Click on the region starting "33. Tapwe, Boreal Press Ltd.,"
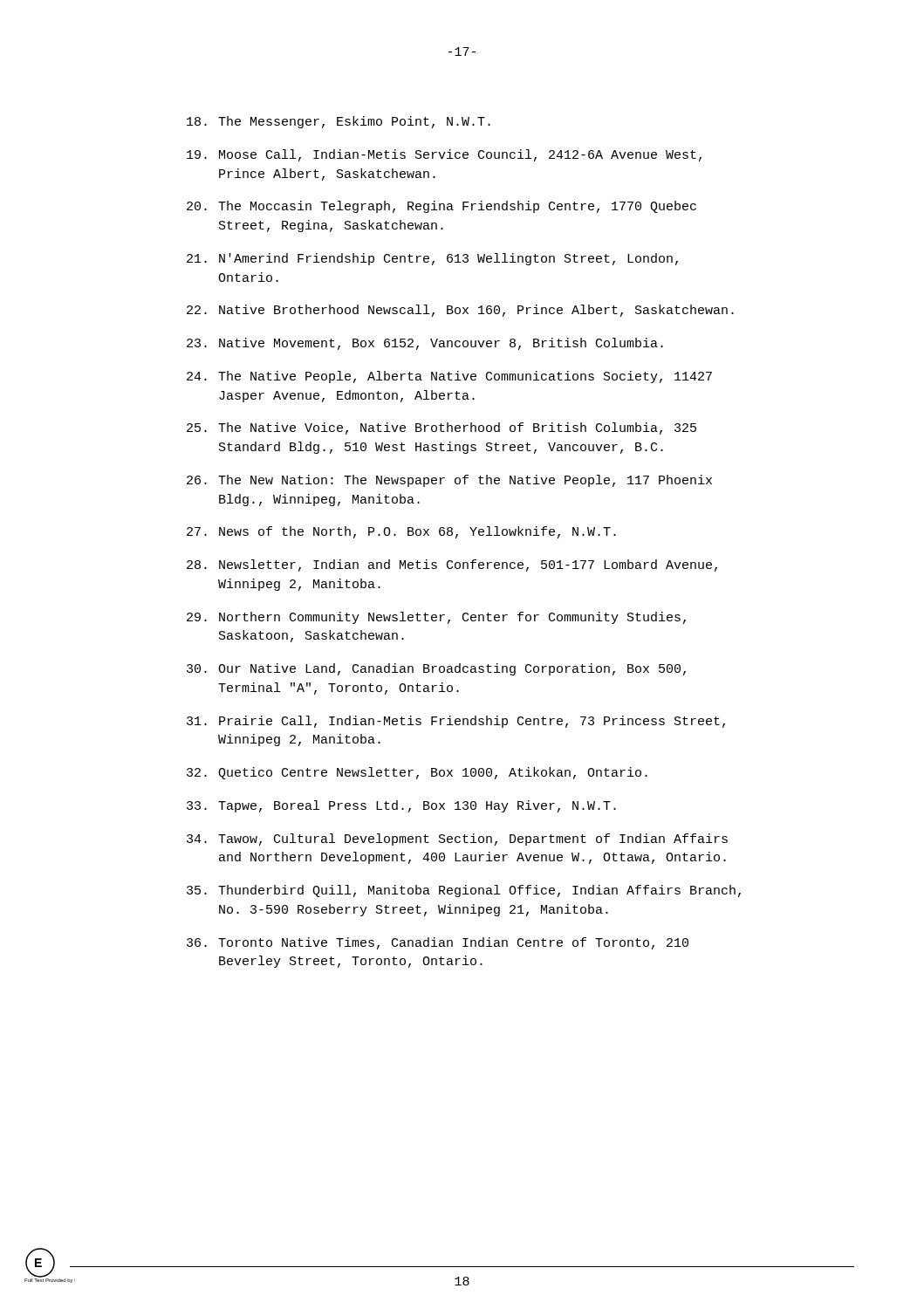The width and height of the screenshot is (924, 1309). [506, 807]
